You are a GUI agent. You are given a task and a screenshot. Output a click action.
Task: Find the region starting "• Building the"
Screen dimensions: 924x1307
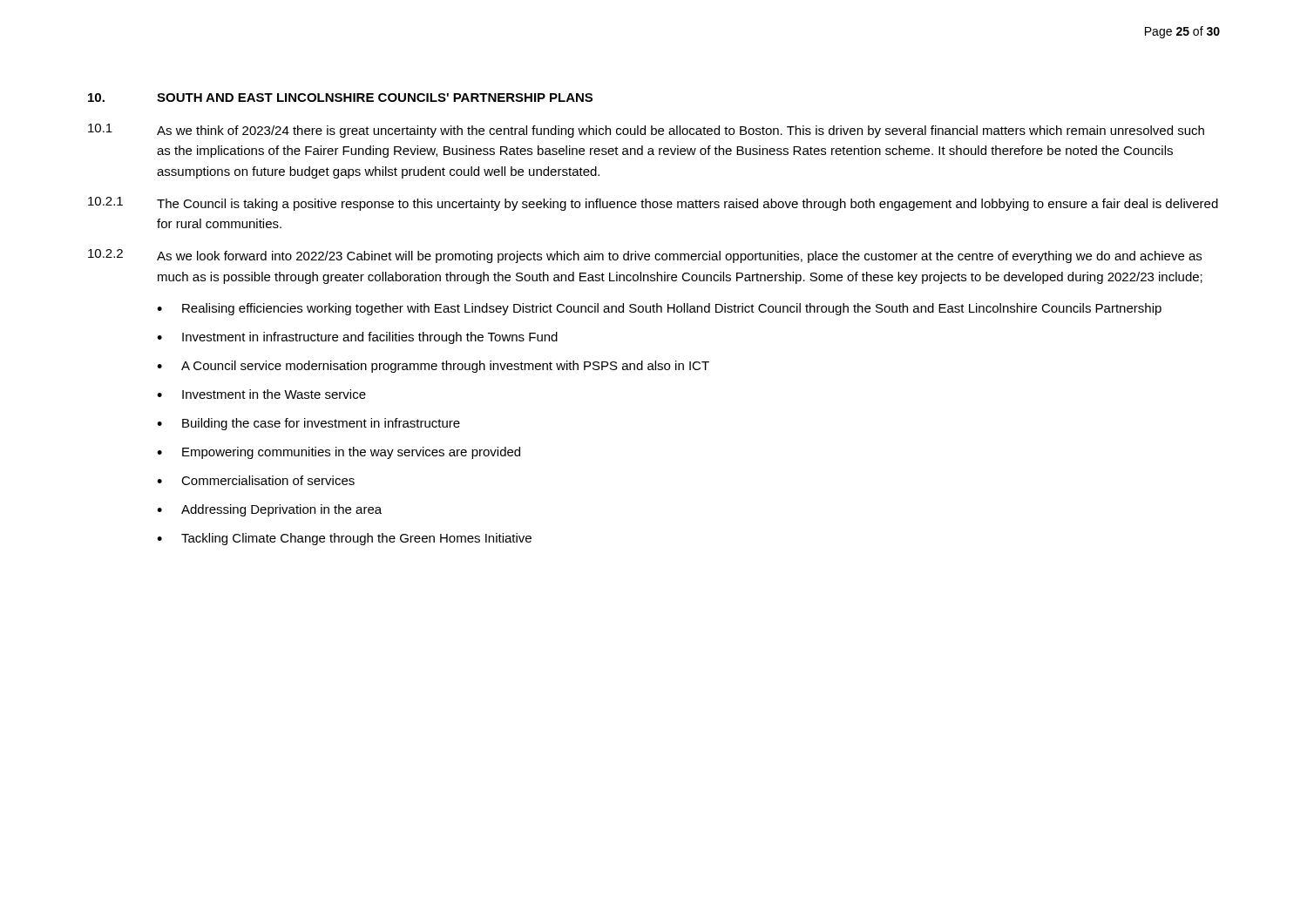308,424
